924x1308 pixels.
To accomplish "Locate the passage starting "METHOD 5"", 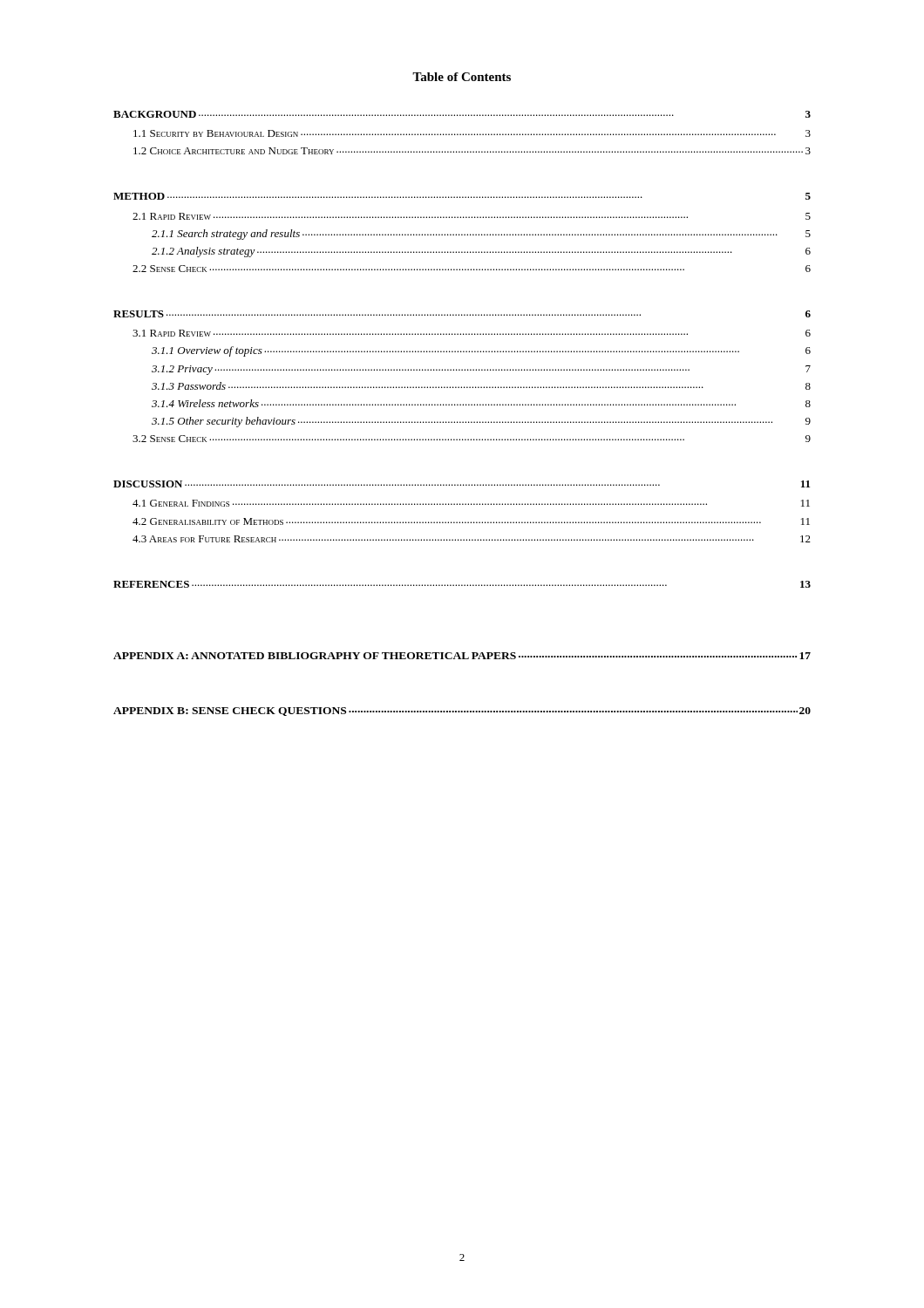I will point(462,197).
